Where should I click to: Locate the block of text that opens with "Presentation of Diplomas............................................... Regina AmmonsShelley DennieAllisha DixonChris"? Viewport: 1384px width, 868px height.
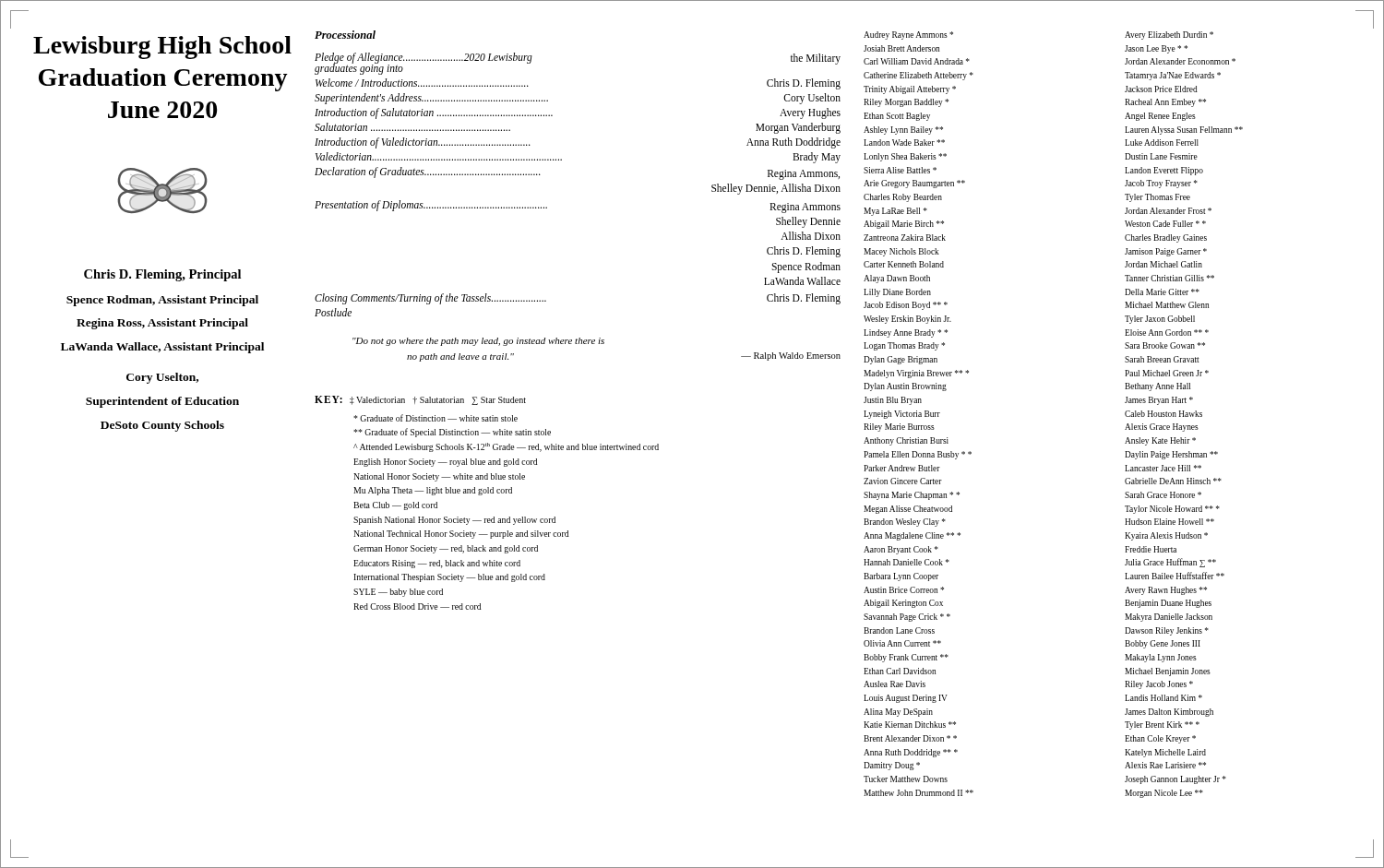(419, 207)
